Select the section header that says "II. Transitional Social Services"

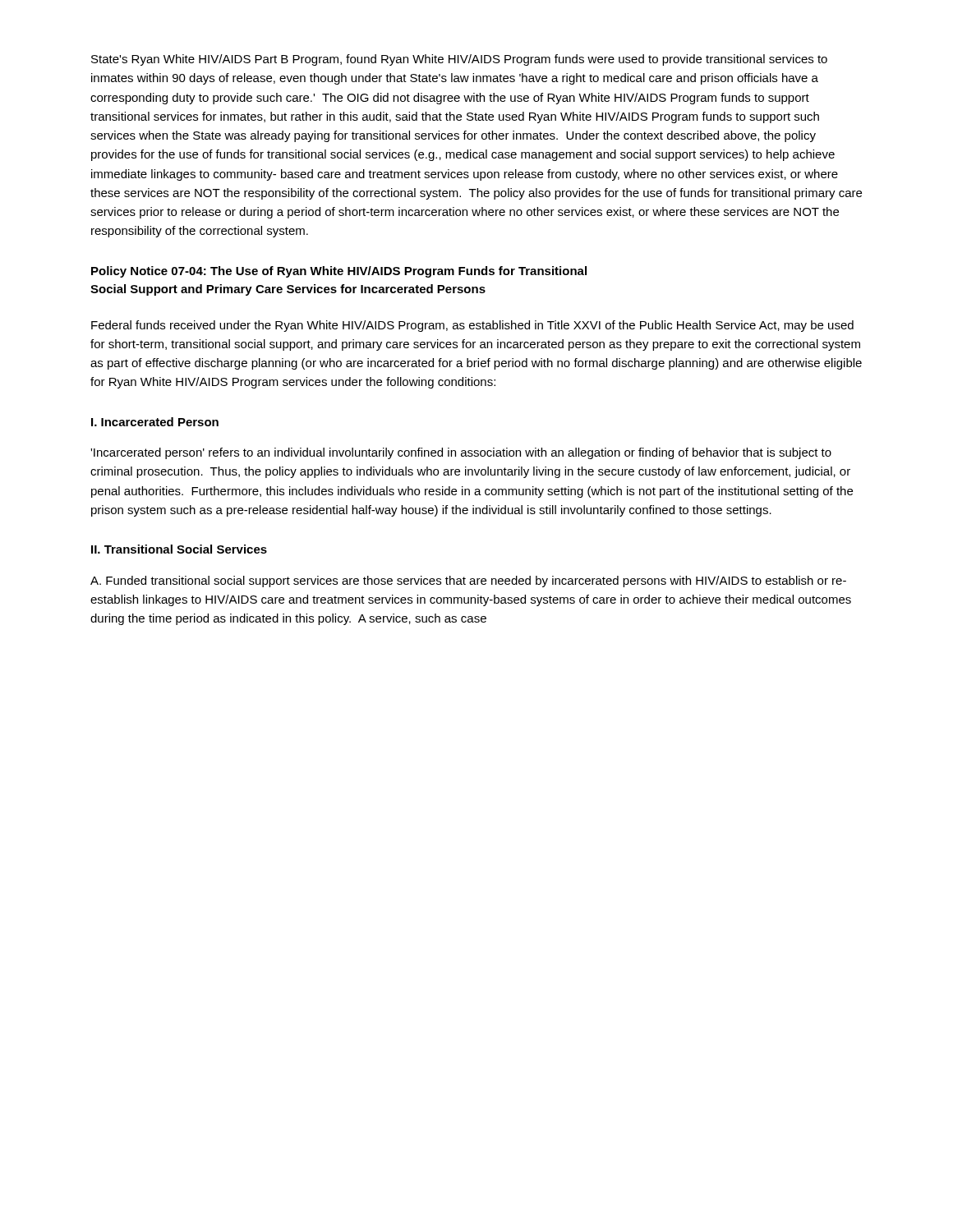click(179, 549)
